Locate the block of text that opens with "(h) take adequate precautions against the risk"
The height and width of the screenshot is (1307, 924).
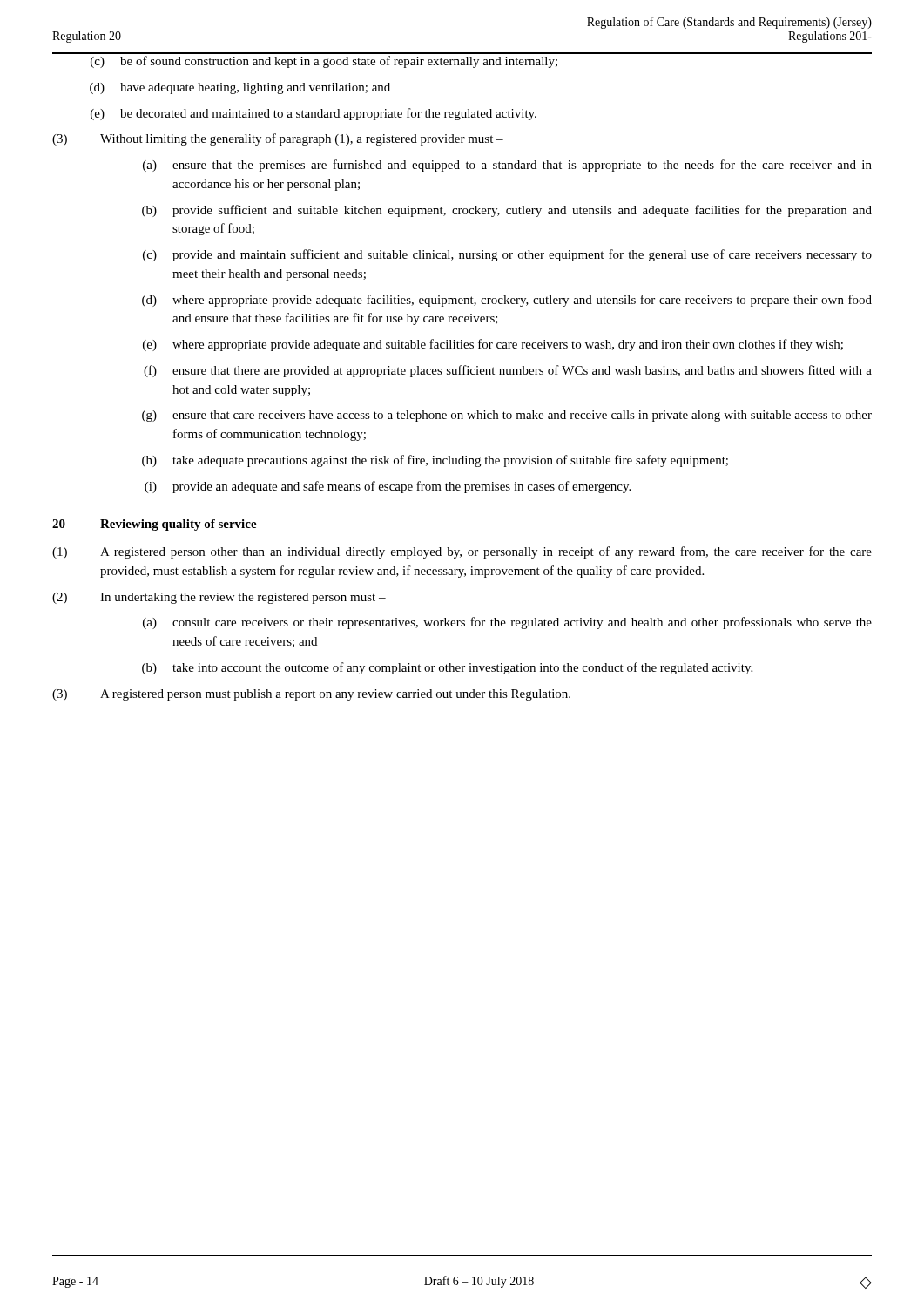(x=488, y=461)
